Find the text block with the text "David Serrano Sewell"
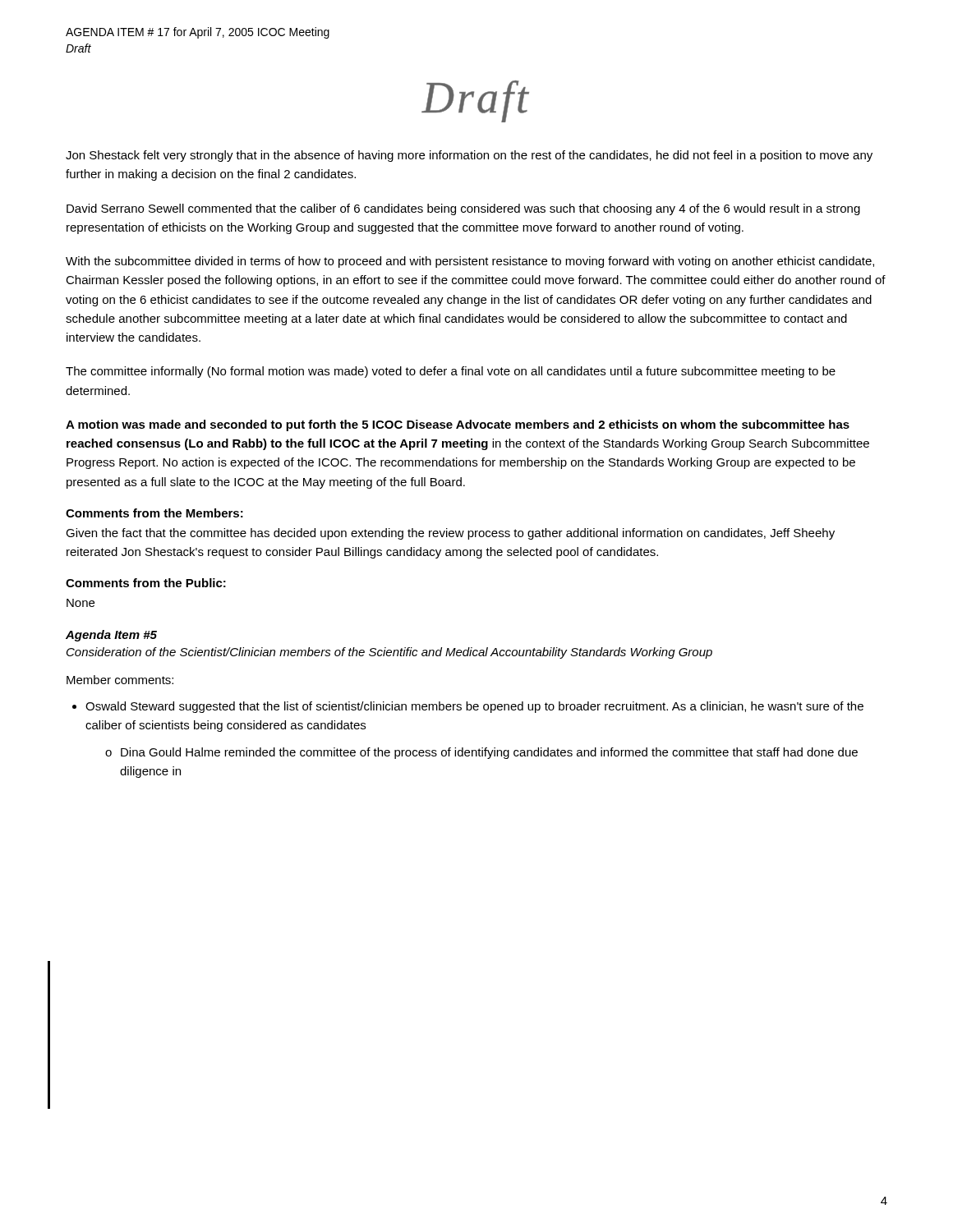Screen dimensions: 1232x953 click(x=463, y=218)
